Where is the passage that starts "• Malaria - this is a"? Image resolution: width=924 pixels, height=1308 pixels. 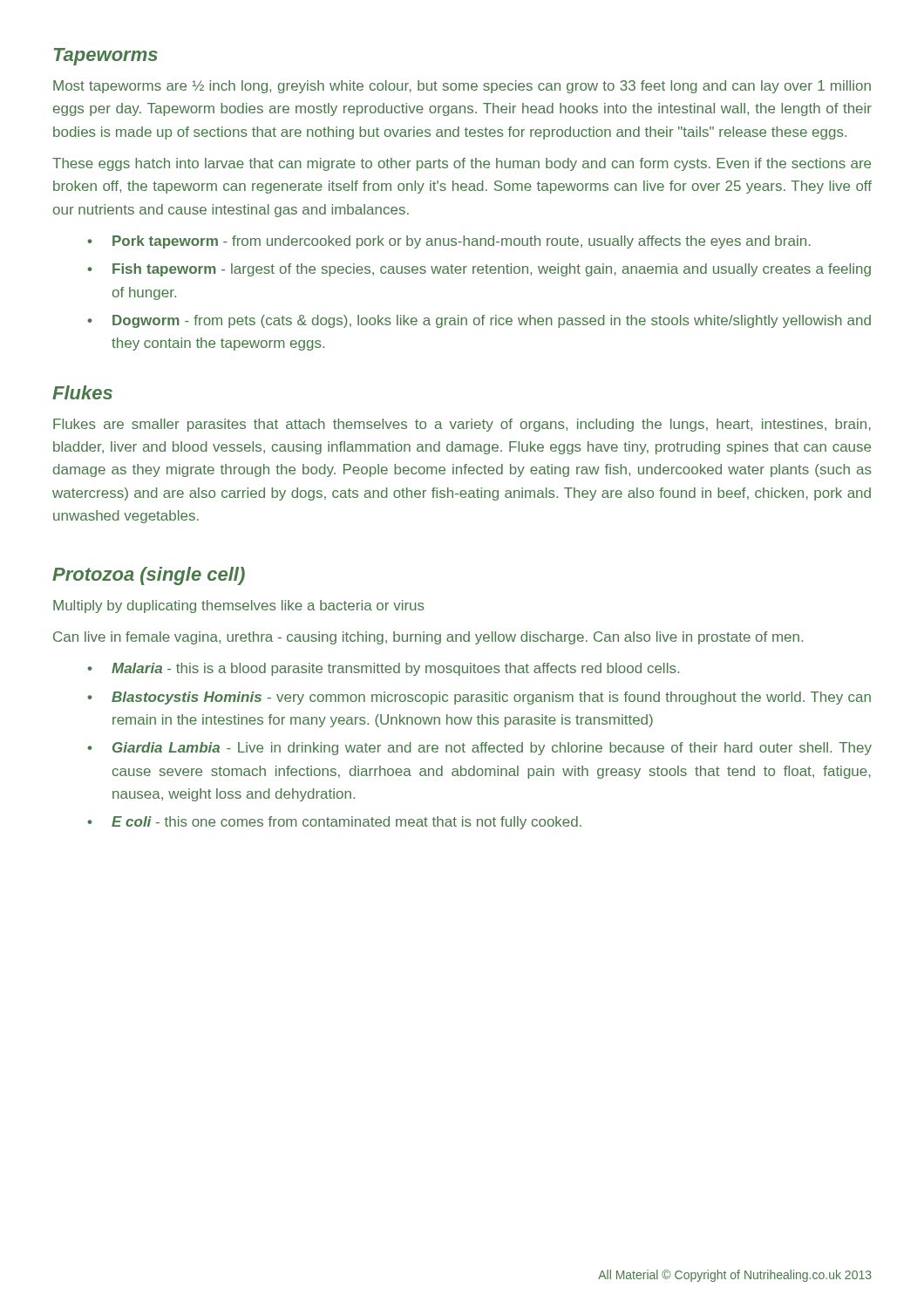(x=479, y=669)
